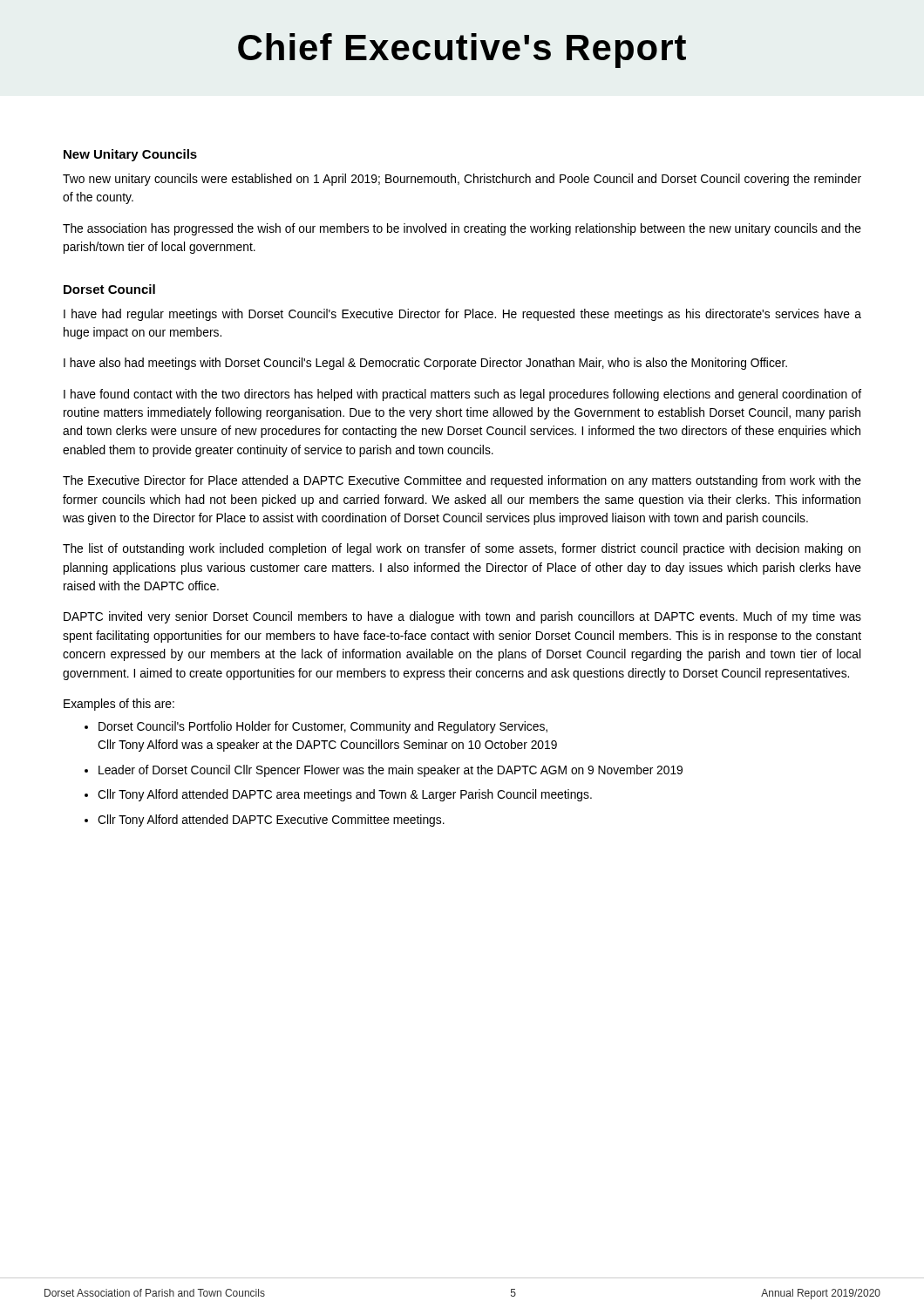
Task: Find the block on this page that starts "I have found contact with the two directors"
Action: coord(462,422)
